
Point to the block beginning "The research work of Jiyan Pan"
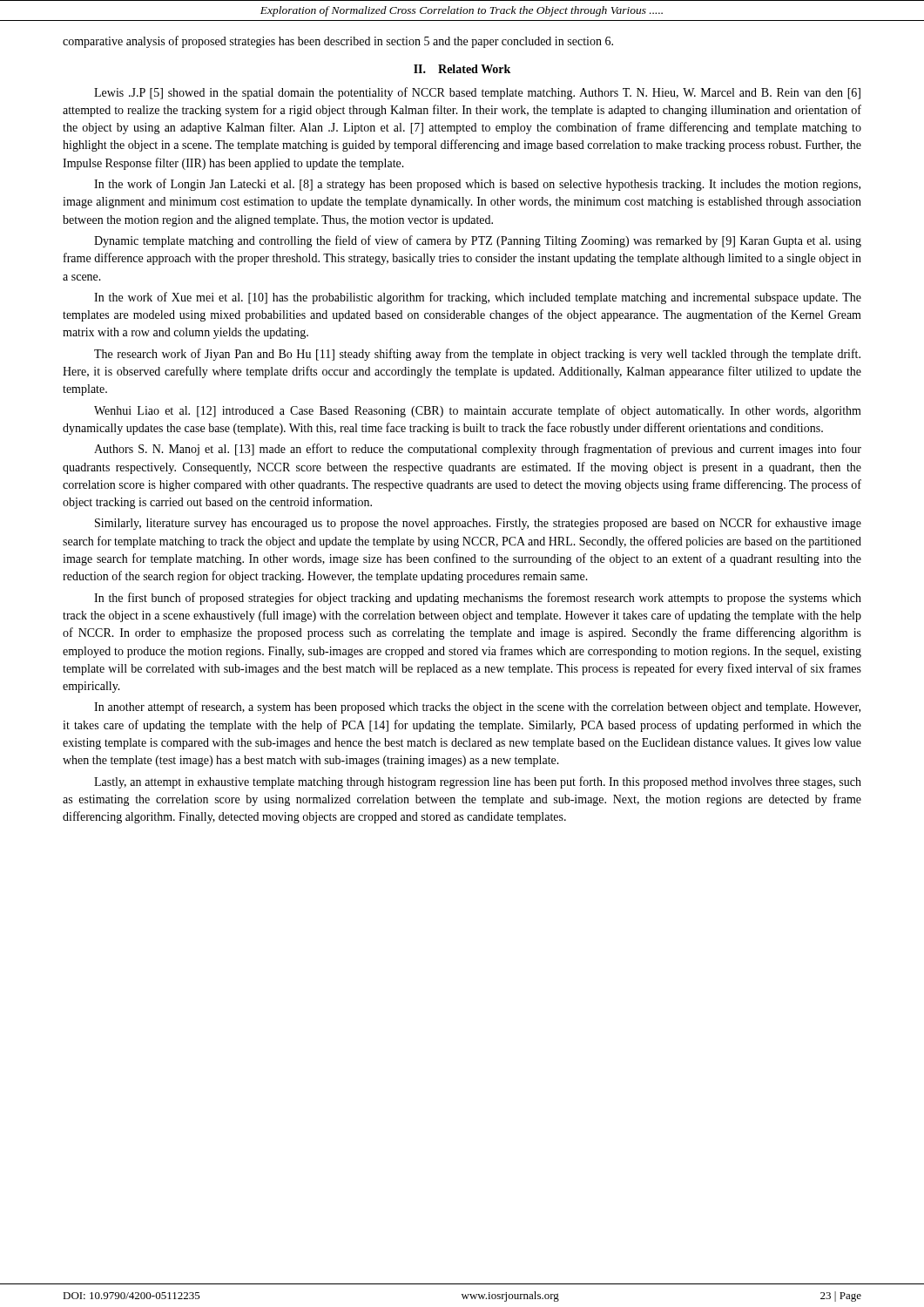462,372
